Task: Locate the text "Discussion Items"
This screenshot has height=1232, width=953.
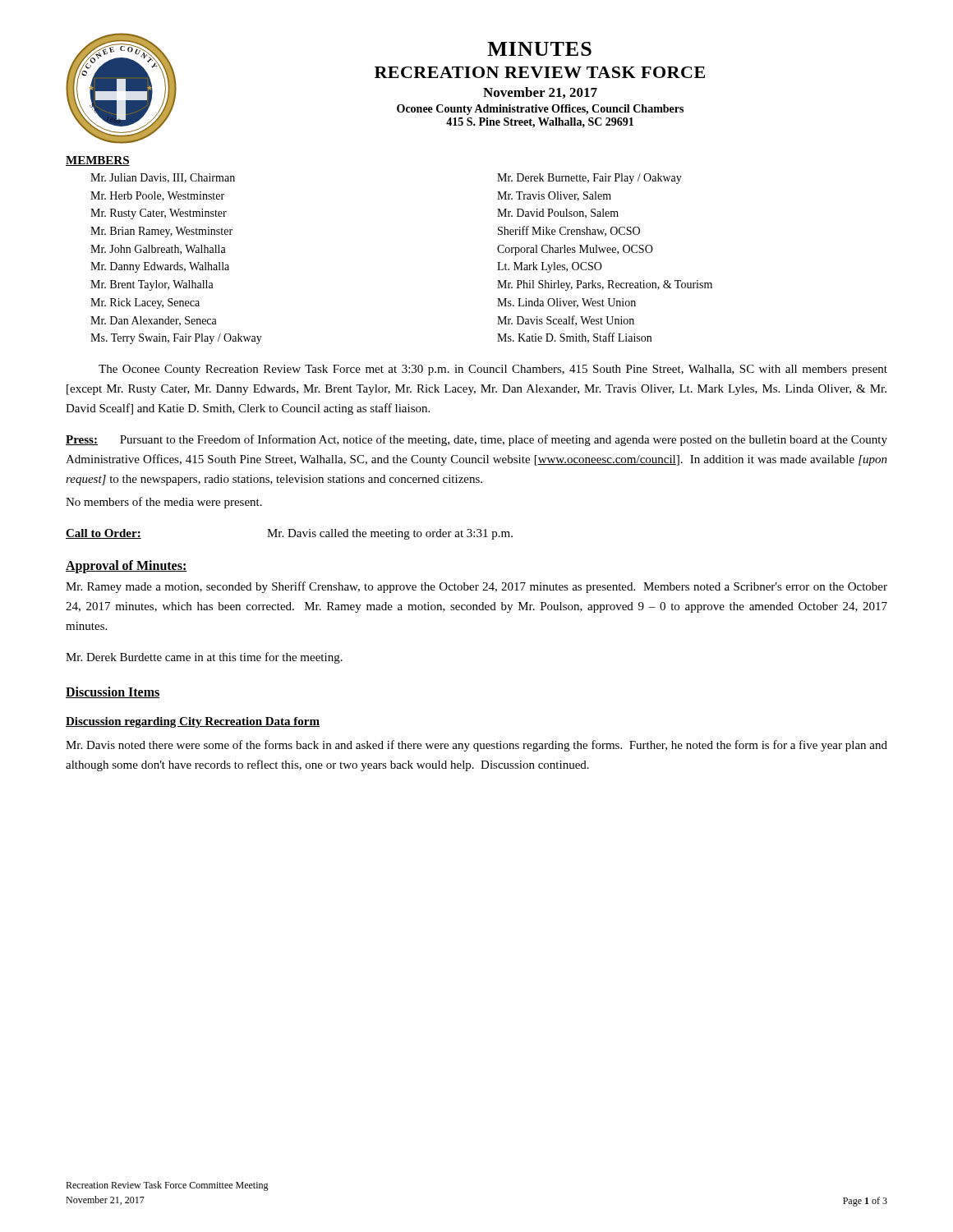Action: (x=113, y=692)
